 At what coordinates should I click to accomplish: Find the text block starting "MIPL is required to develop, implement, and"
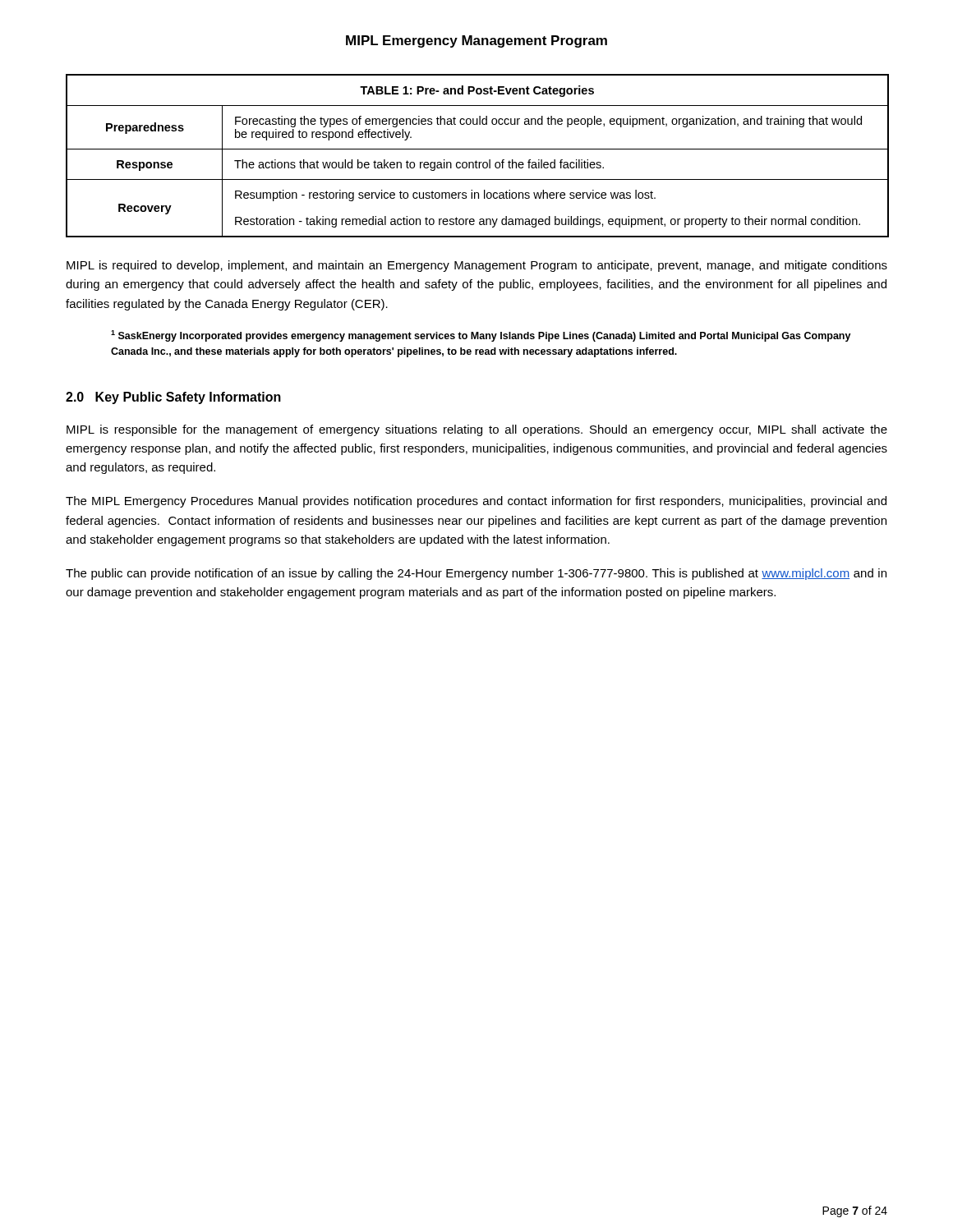476,284
